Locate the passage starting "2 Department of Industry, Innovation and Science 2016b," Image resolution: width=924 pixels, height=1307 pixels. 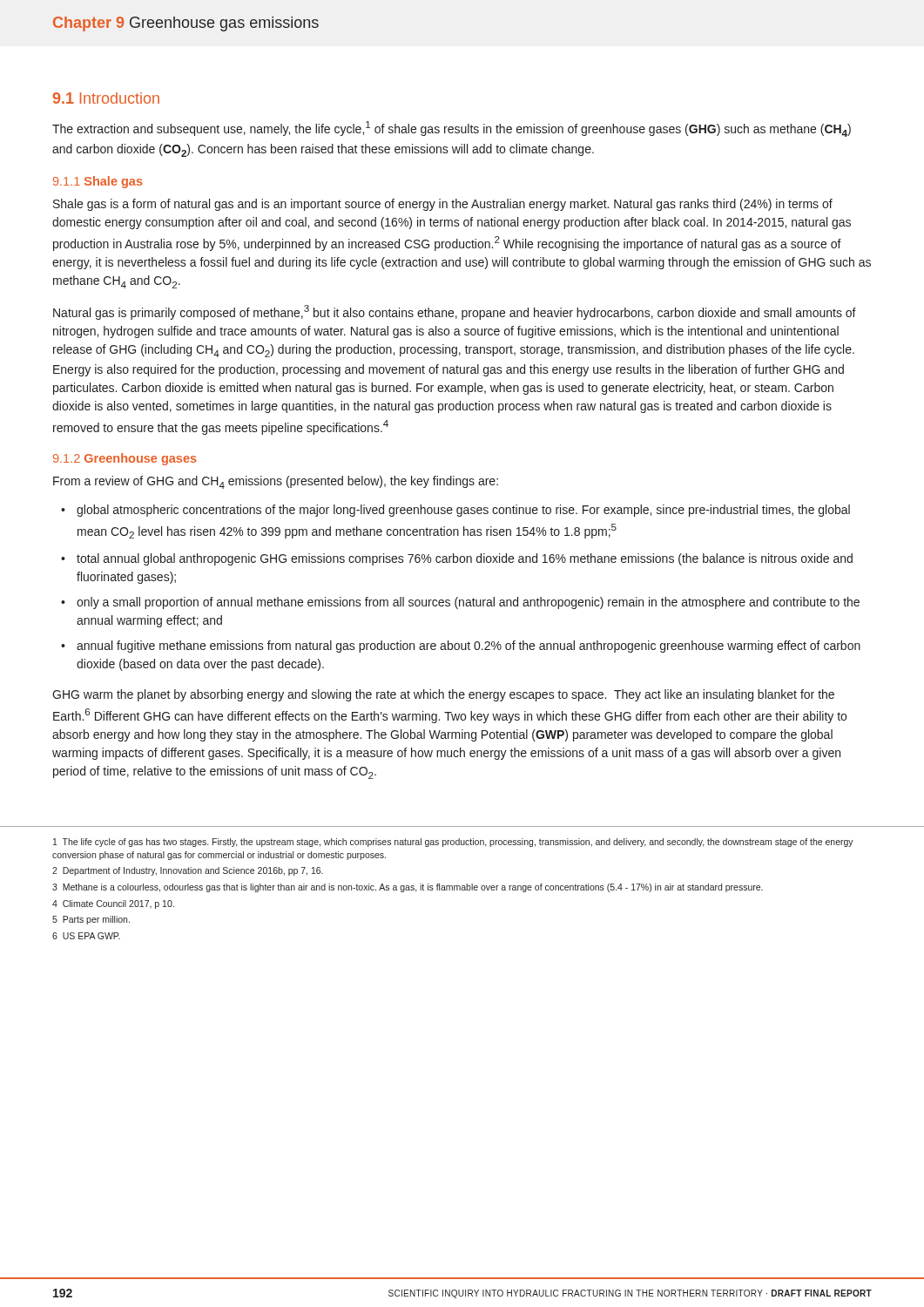point(188,871)
